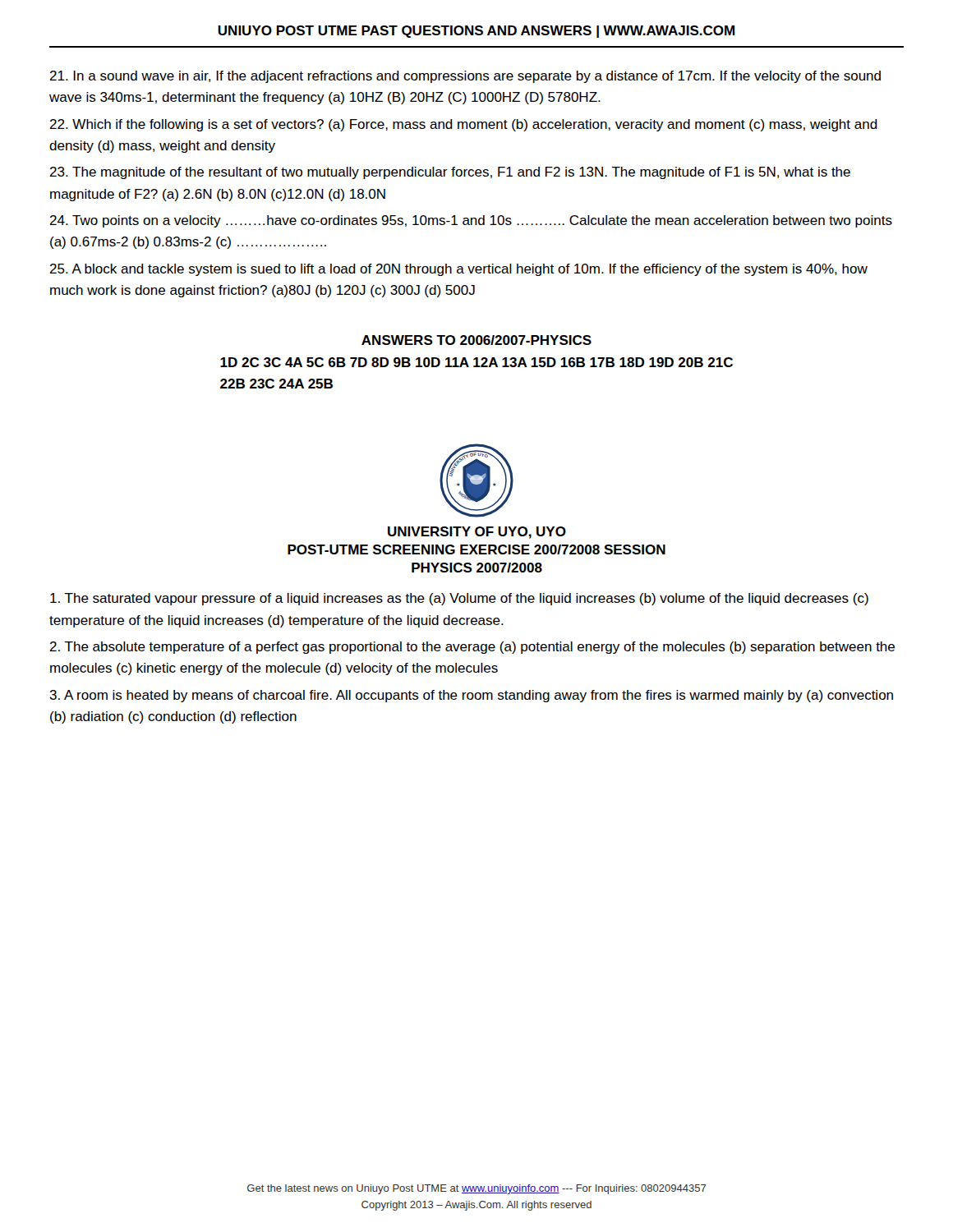Select the list item with the text "3. A room is"
This screenshot has height=1232, width=953.
[472, 706]
